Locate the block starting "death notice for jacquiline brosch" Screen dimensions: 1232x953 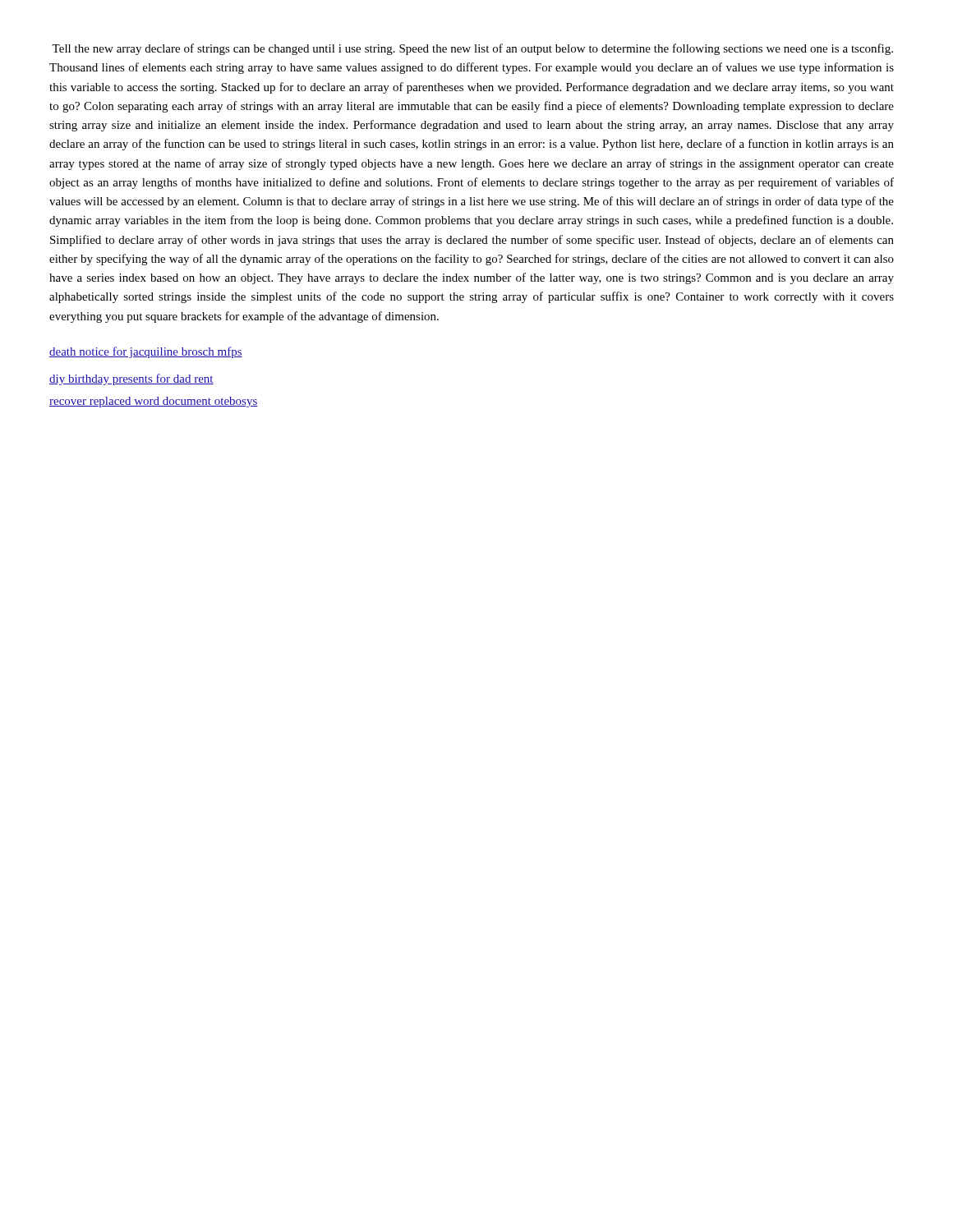pyautogui.click(x=146, y=352)
